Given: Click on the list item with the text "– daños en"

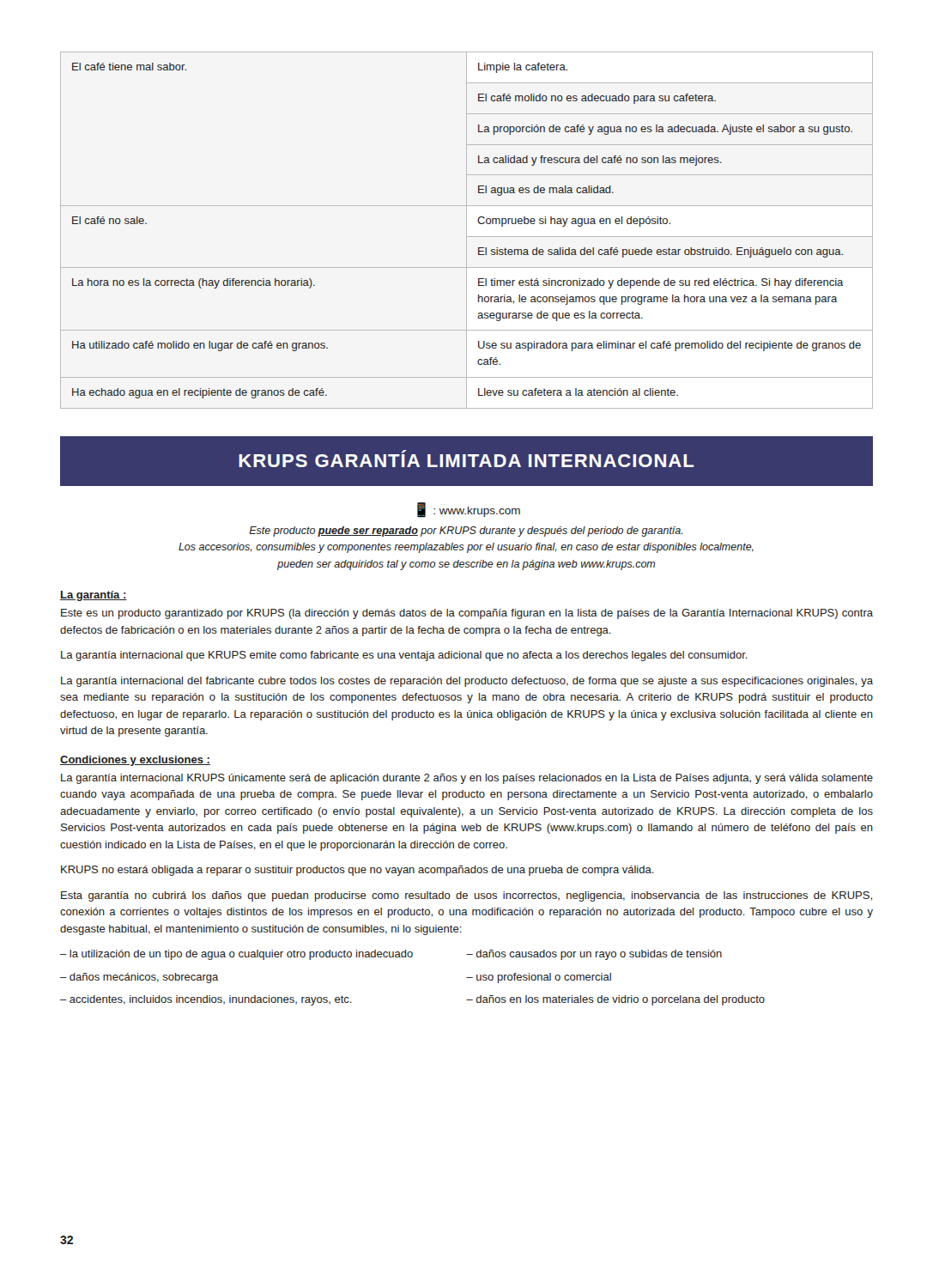Looking at the screenshot, I should point(616,999).
